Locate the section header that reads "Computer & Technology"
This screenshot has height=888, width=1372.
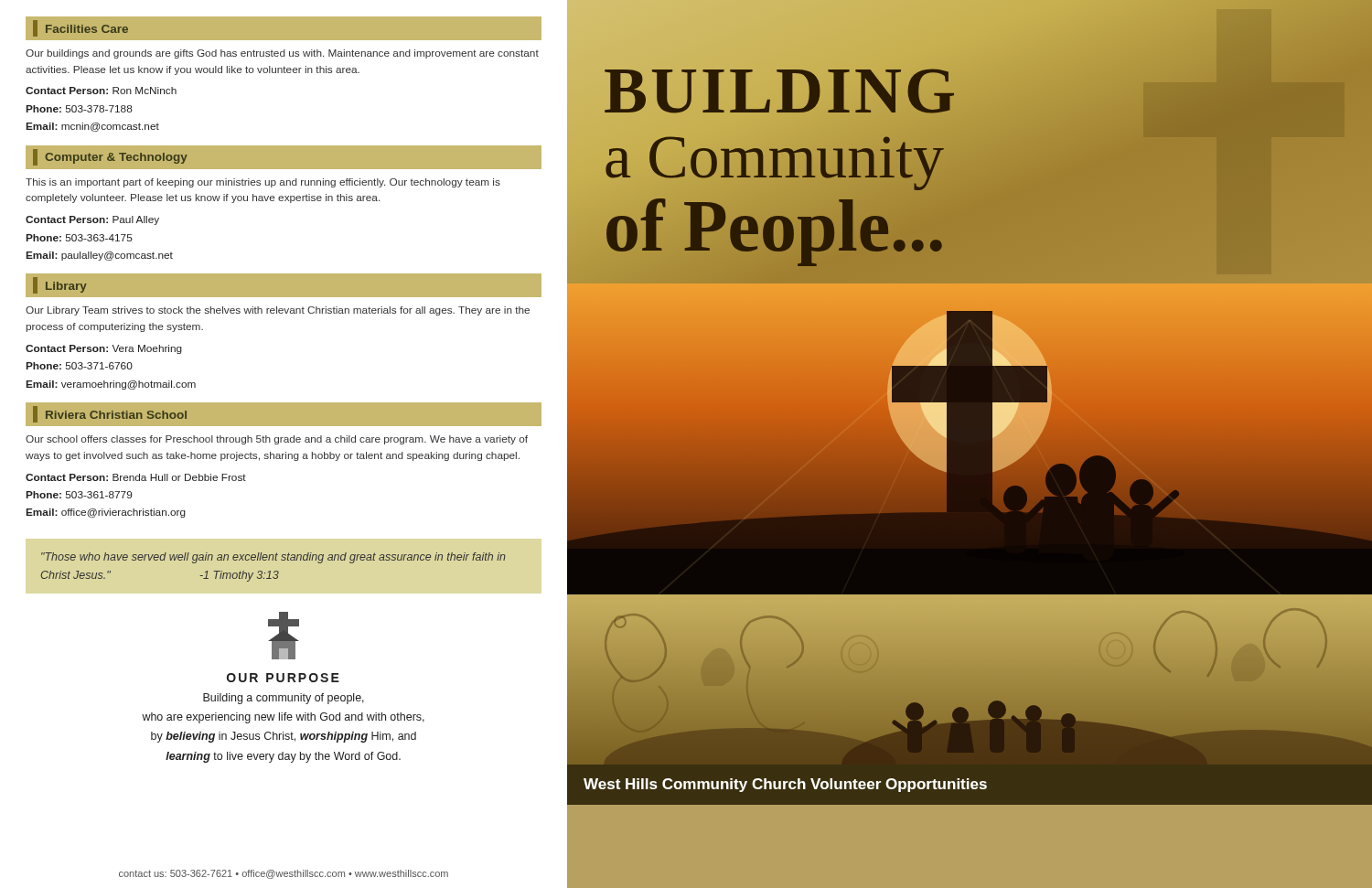(x=110, y=157)
